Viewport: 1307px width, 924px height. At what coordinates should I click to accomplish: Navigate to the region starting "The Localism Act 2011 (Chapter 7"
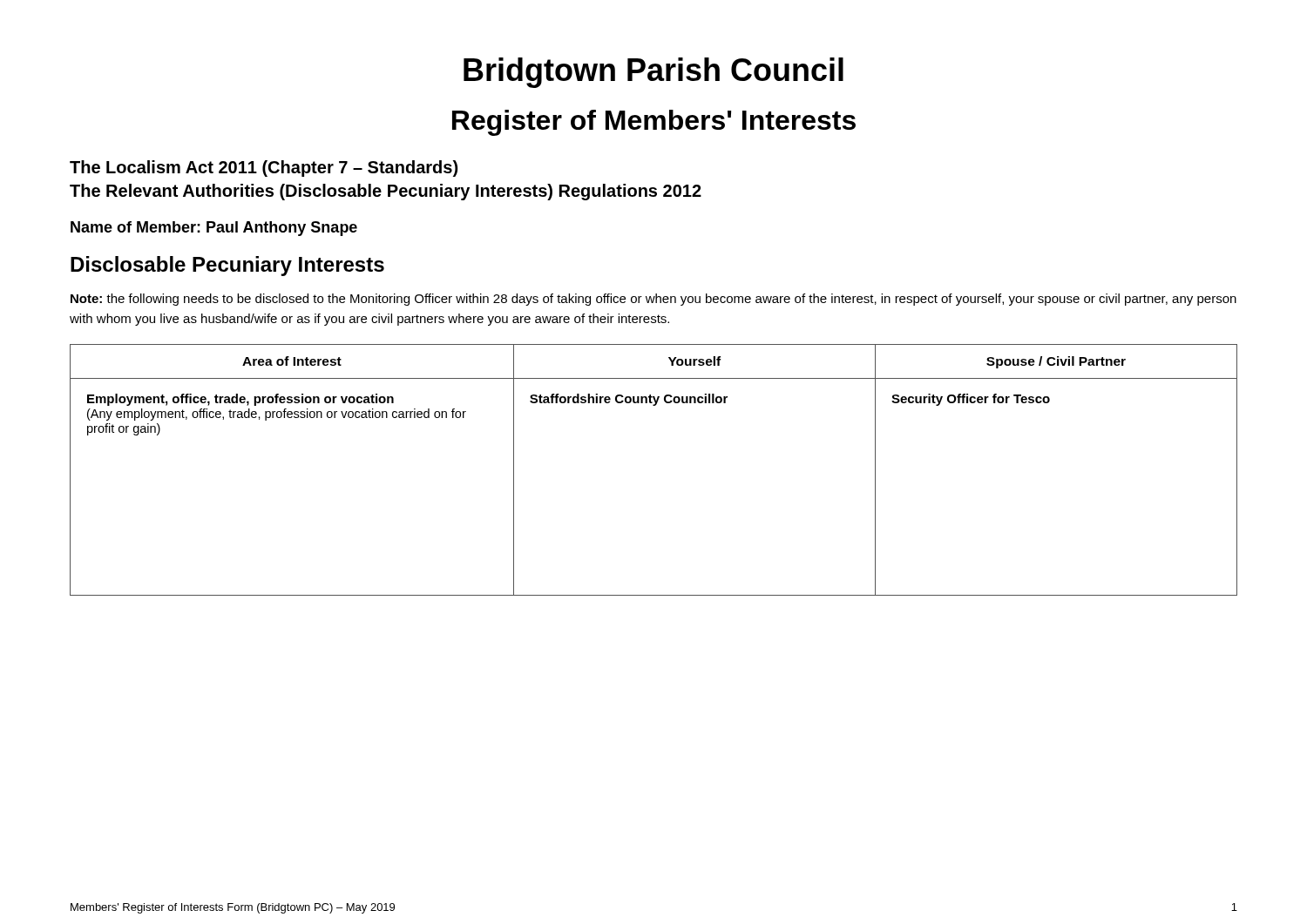click(x=654, y=179)
